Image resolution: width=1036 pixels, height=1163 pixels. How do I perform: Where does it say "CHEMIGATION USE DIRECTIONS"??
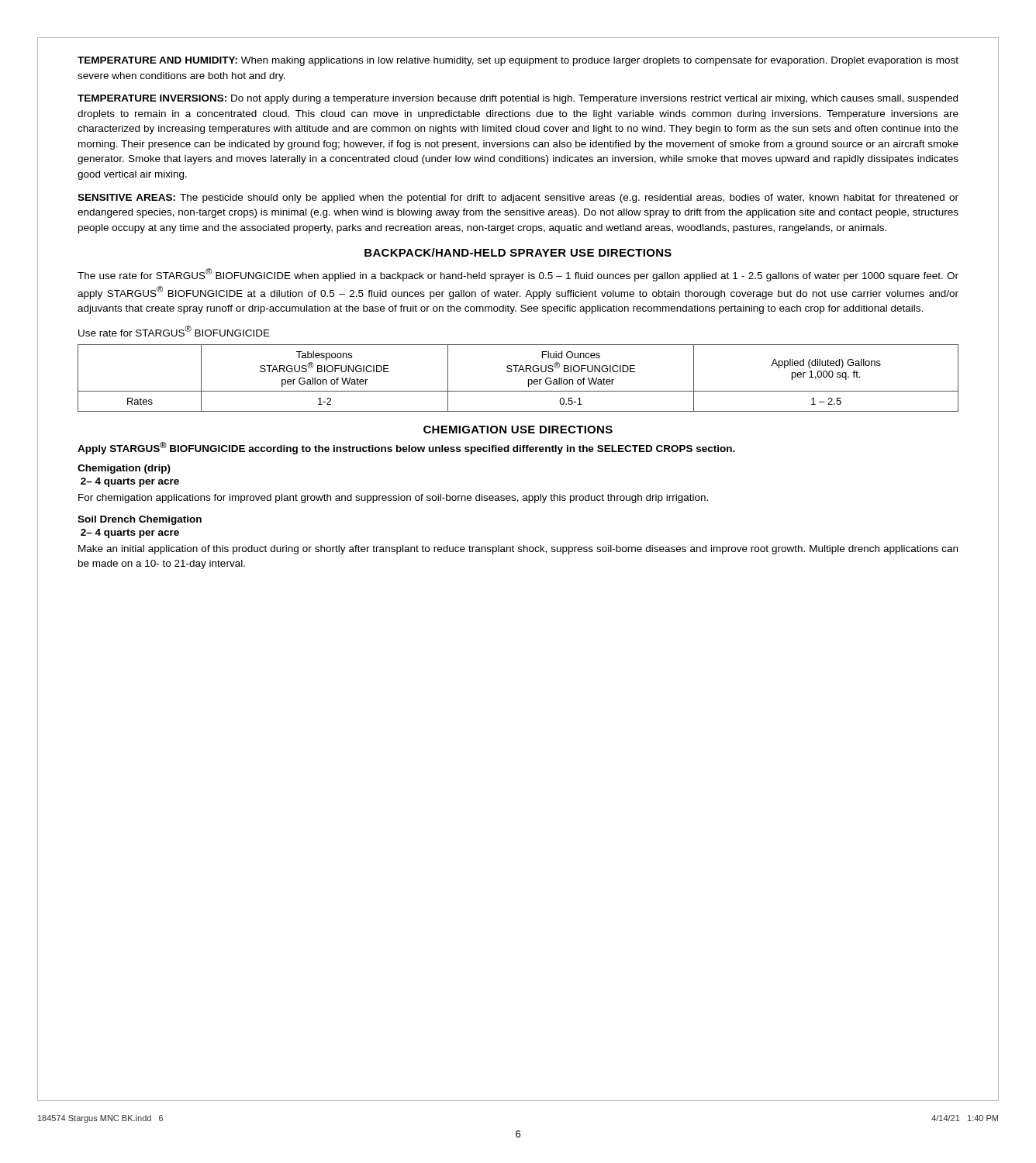(518, 429)
